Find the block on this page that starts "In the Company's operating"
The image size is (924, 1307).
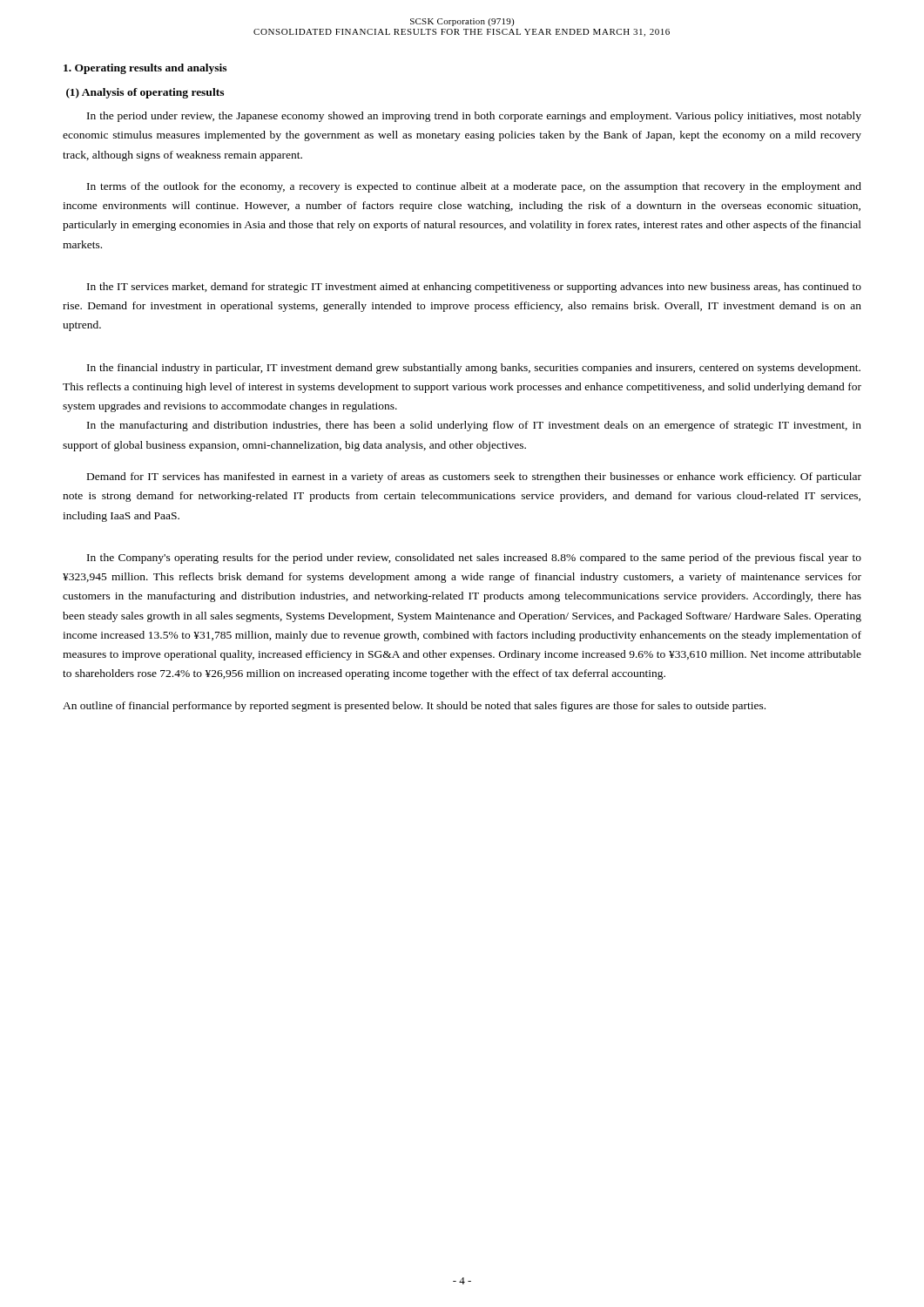click(462, 616)
